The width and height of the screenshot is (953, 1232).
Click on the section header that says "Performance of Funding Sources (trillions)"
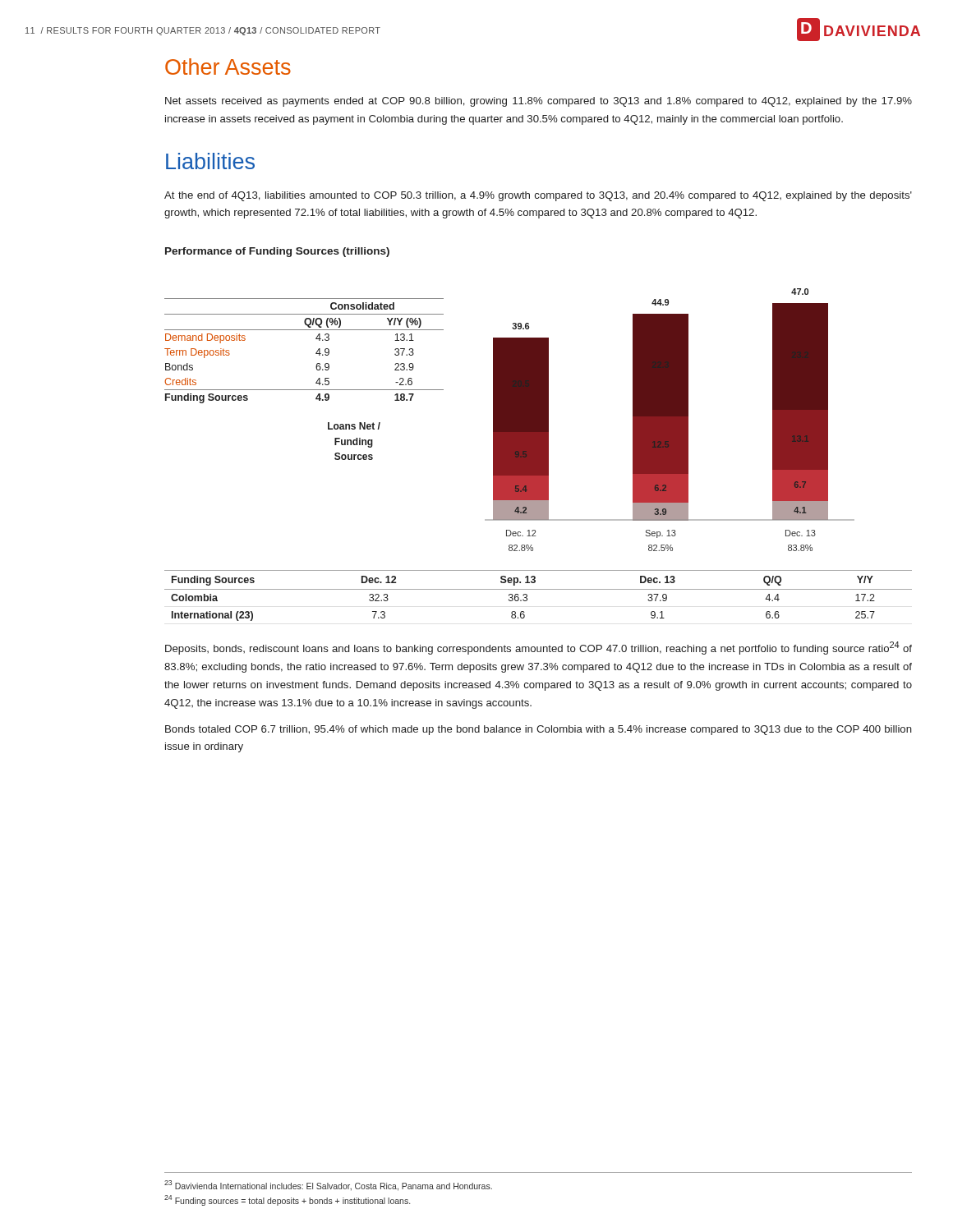[277, 251]
